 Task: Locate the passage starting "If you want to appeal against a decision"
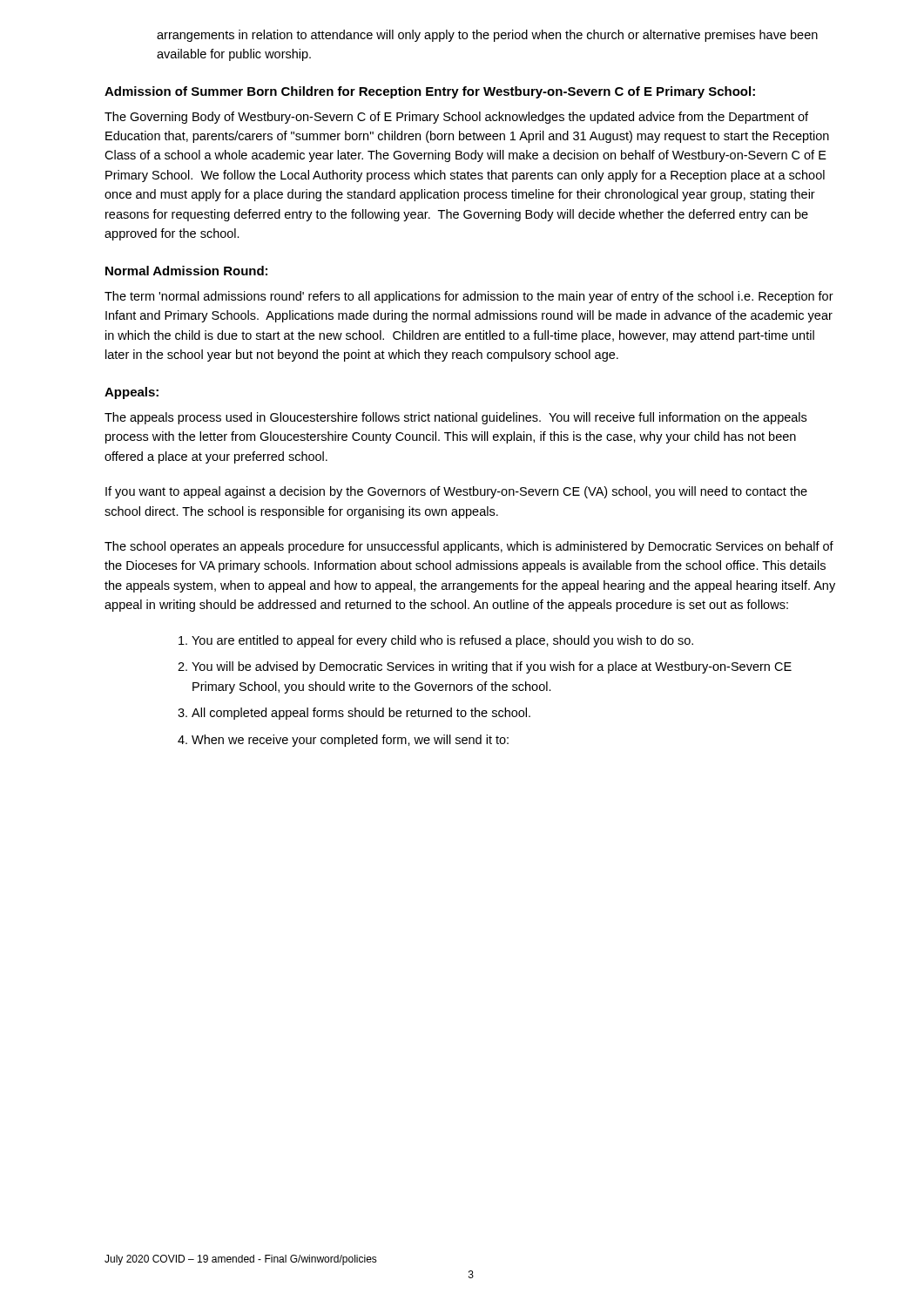click(x=456, y=501)
